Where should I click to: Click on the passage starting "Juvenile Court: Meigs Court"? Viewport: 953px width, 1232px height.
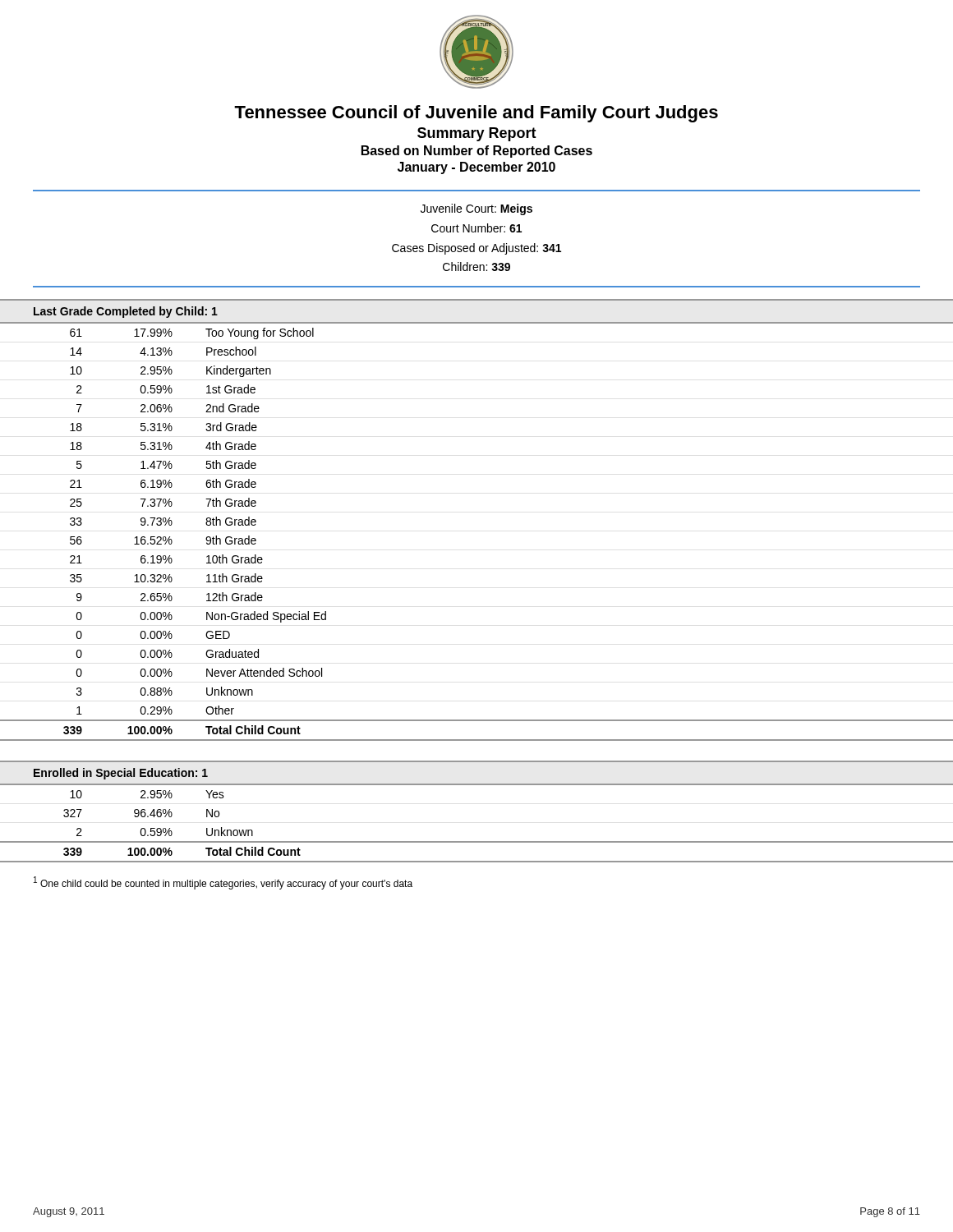tap(476, 238)
